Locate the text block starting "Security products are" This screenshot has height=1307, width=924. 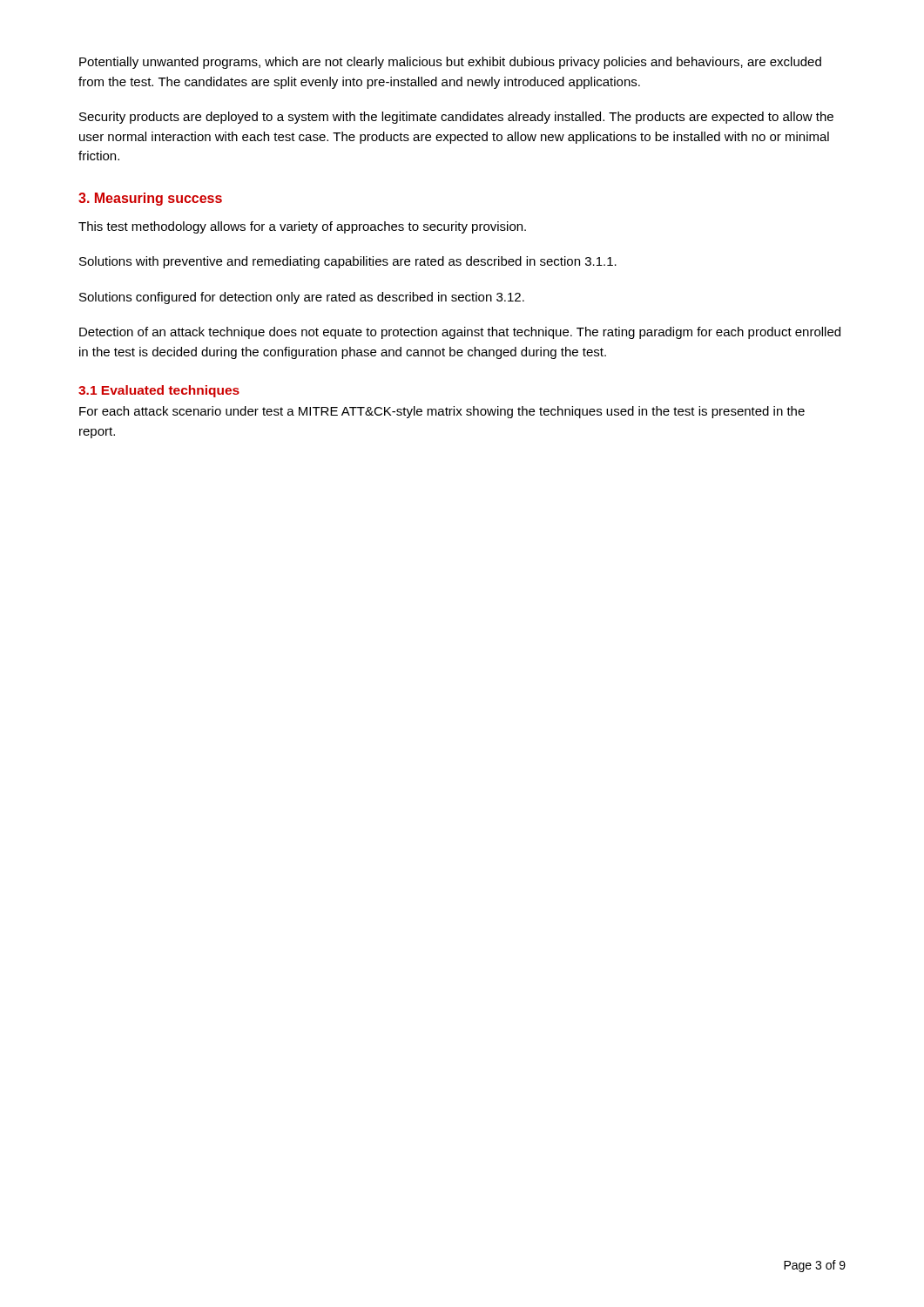[x=456, y=136]
